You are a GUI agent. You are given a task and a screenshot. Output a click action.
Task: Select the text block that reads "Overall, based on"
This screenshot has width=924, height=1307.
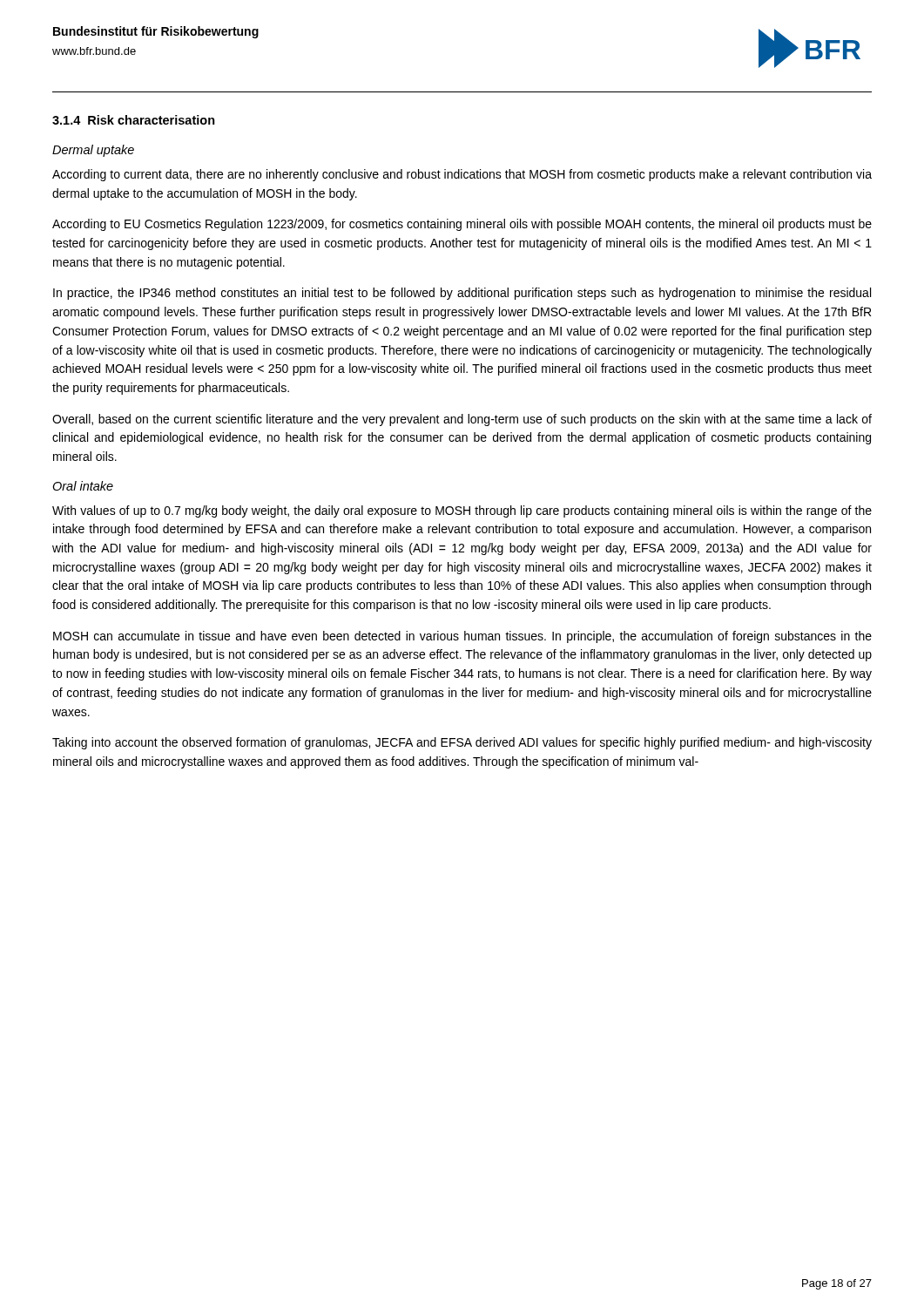(462, 438)
